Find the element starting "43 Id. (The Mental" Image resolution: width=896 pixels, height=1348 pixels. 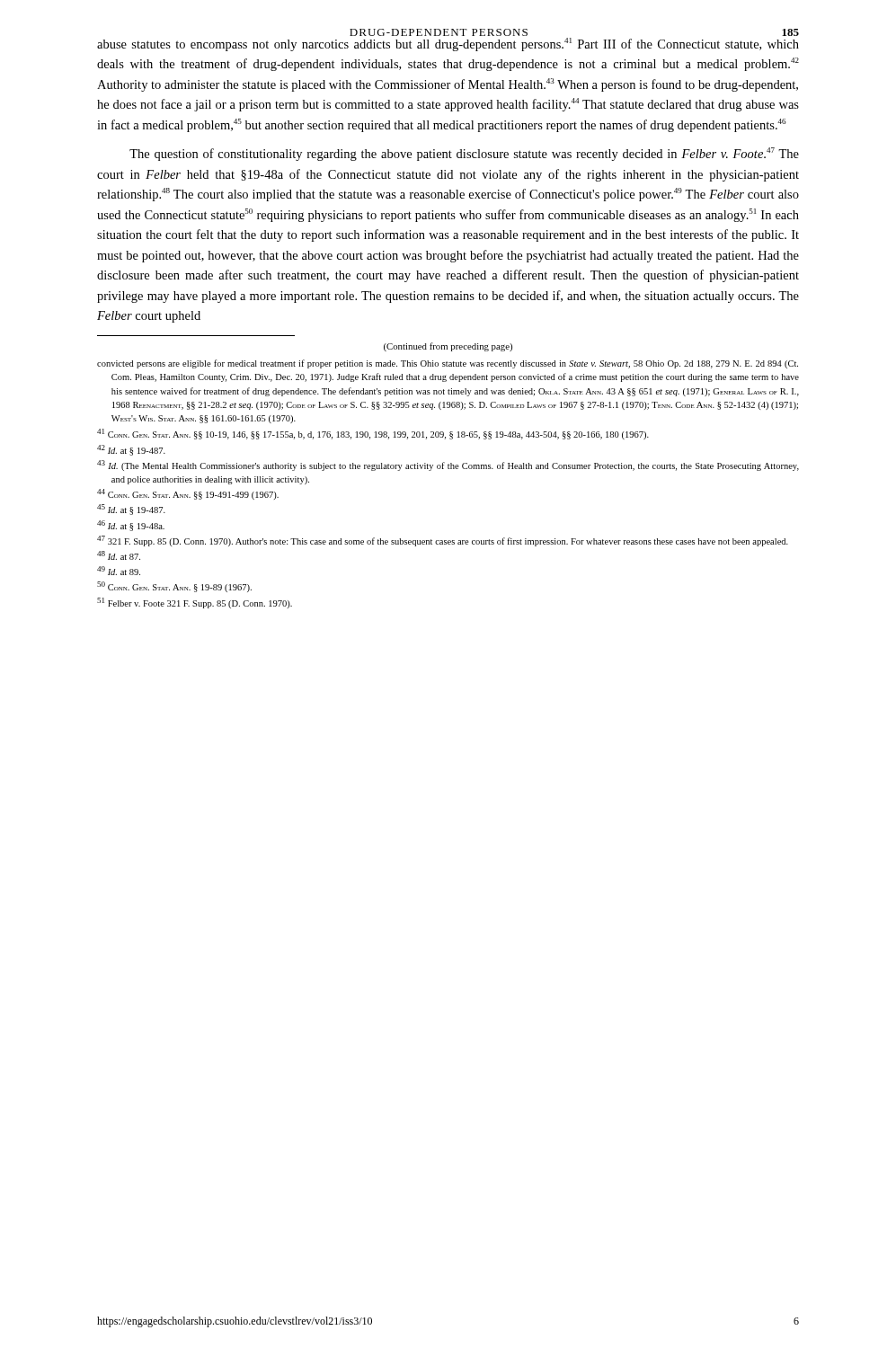(x=448, y=473)
